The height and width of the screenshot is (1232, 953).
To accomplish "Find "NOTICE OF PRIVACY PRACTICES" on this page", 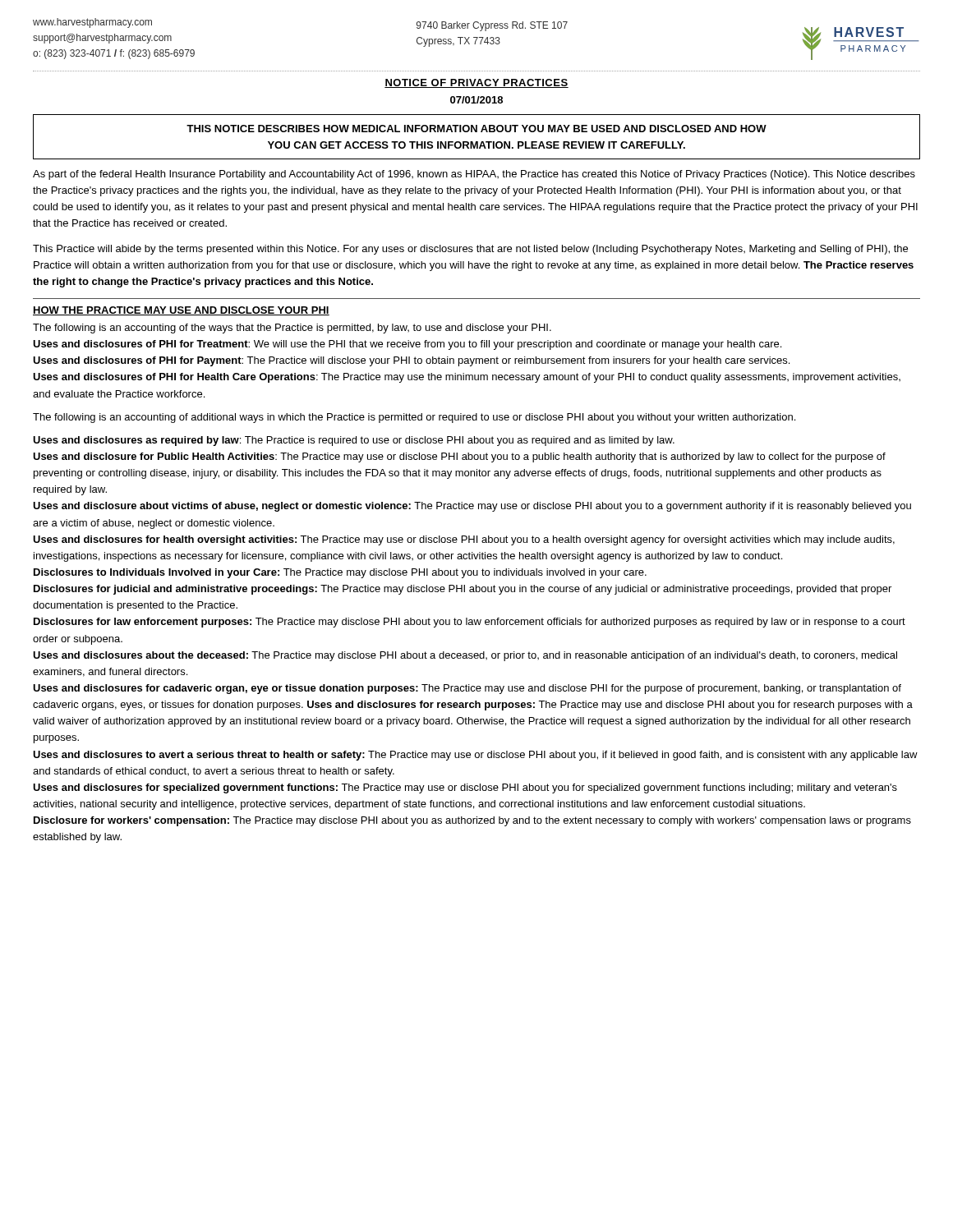I will (x=476, y=83).
